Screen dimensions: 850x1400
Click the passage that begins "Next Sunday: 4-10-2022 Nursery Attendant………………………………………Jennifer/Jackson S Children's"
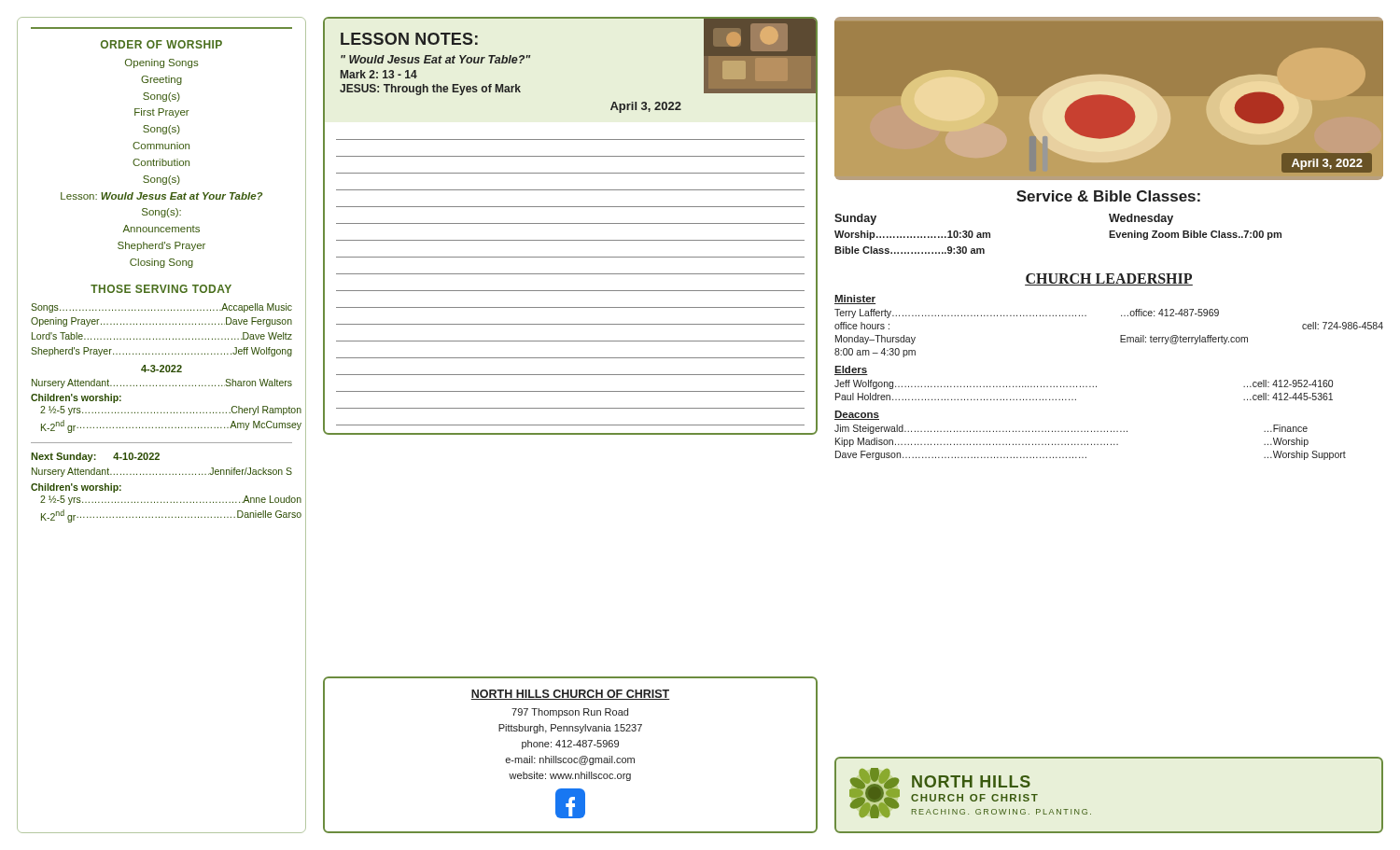coord(95,457)
